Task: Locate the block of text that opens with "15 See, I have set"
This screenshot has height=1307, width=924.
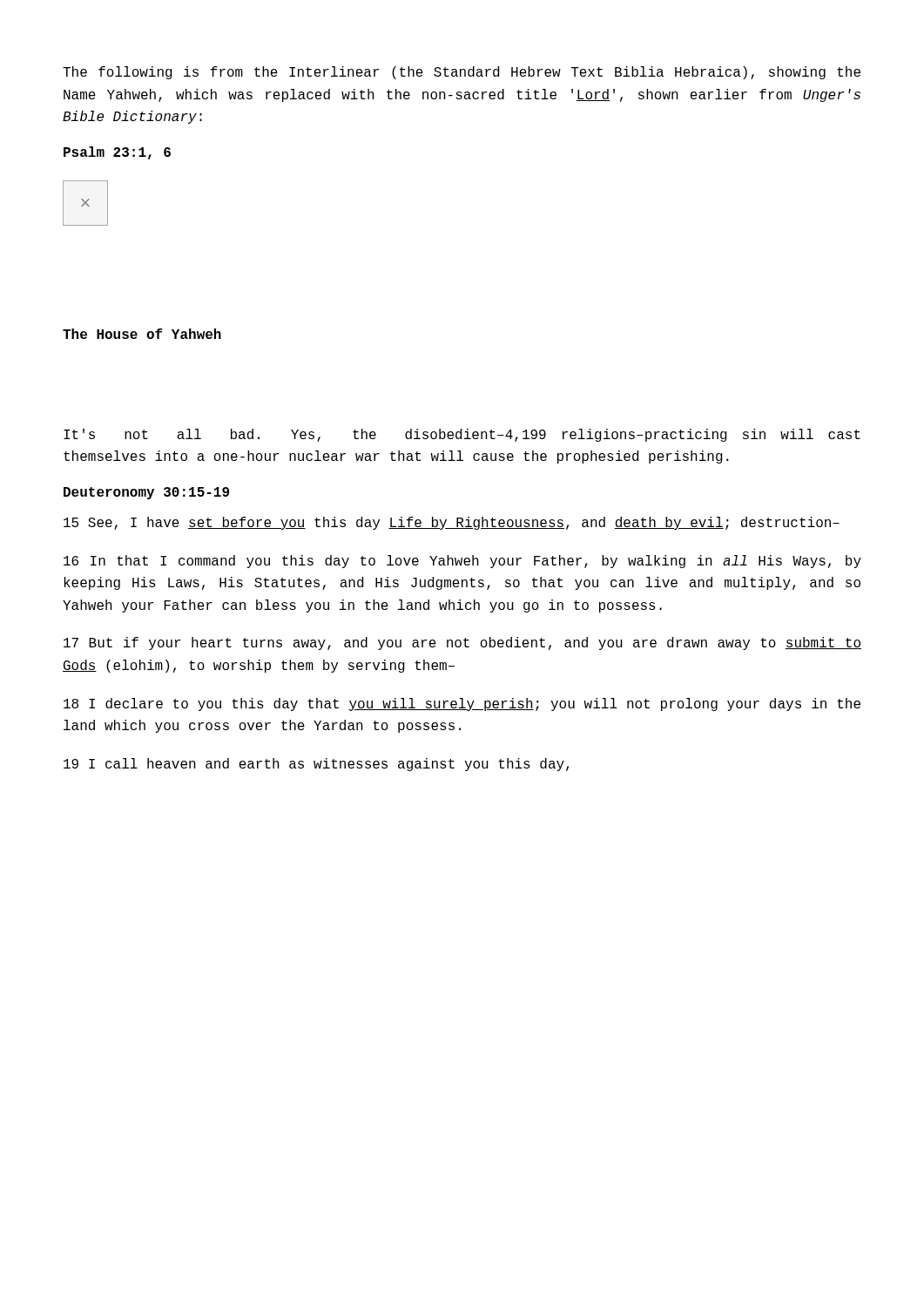Action: coord(452,524)
